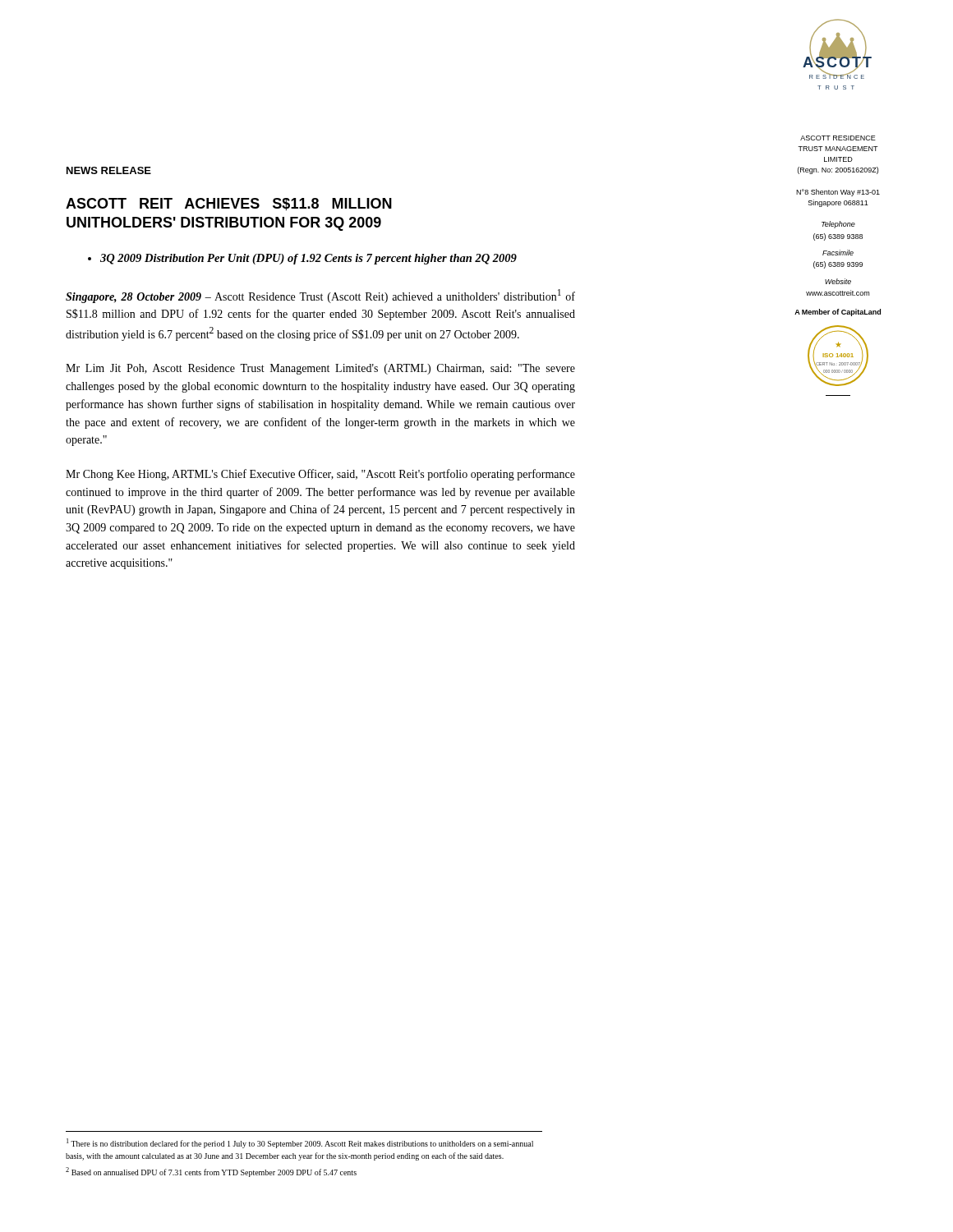Screen dimensions: 1232x953
Task: Find the element starting "Mr Chong Kee Hiong,"
Action: point(320,519)
